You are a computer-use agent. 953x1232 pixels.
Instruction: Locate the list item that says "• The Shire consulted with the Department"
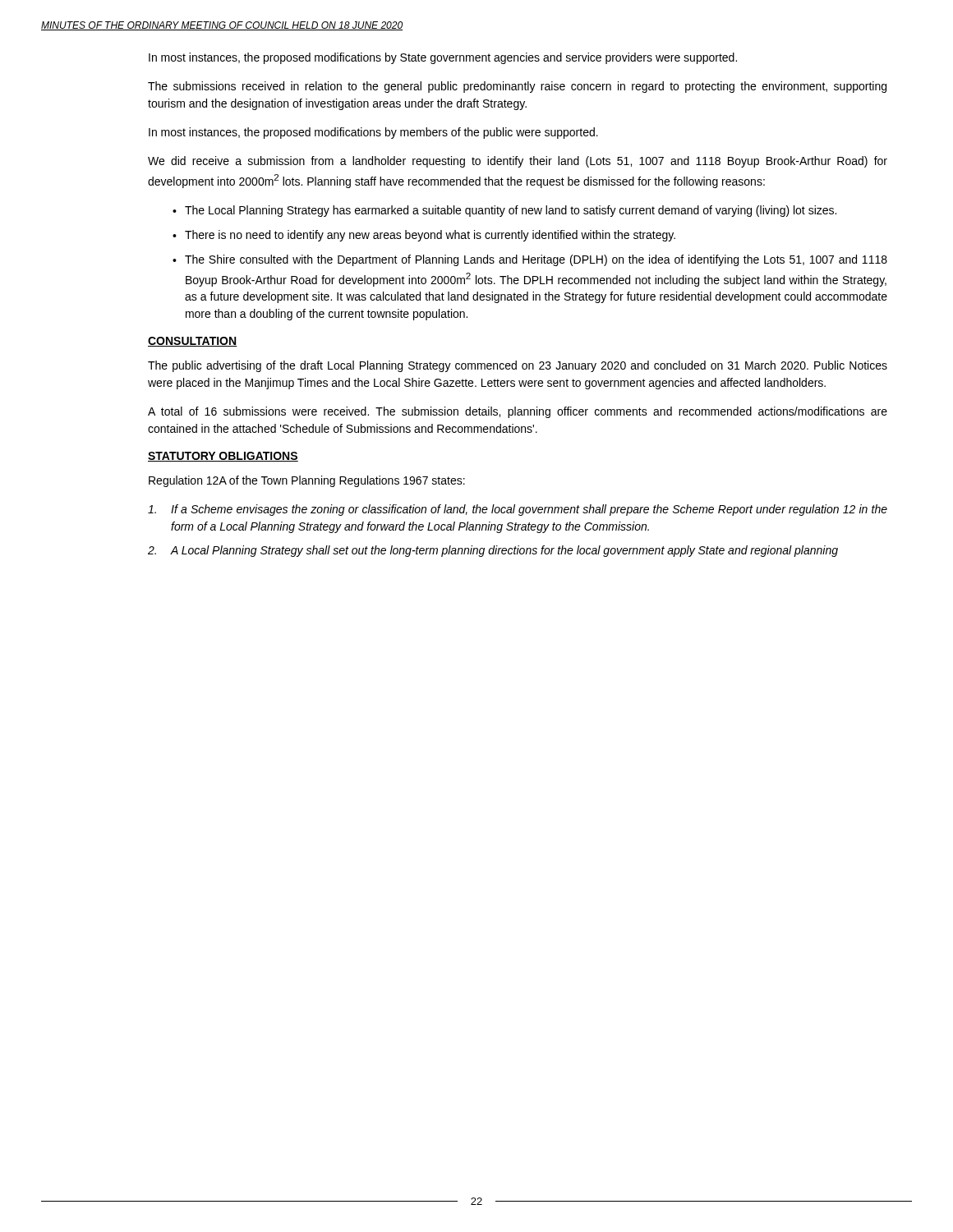pos(530,287)
